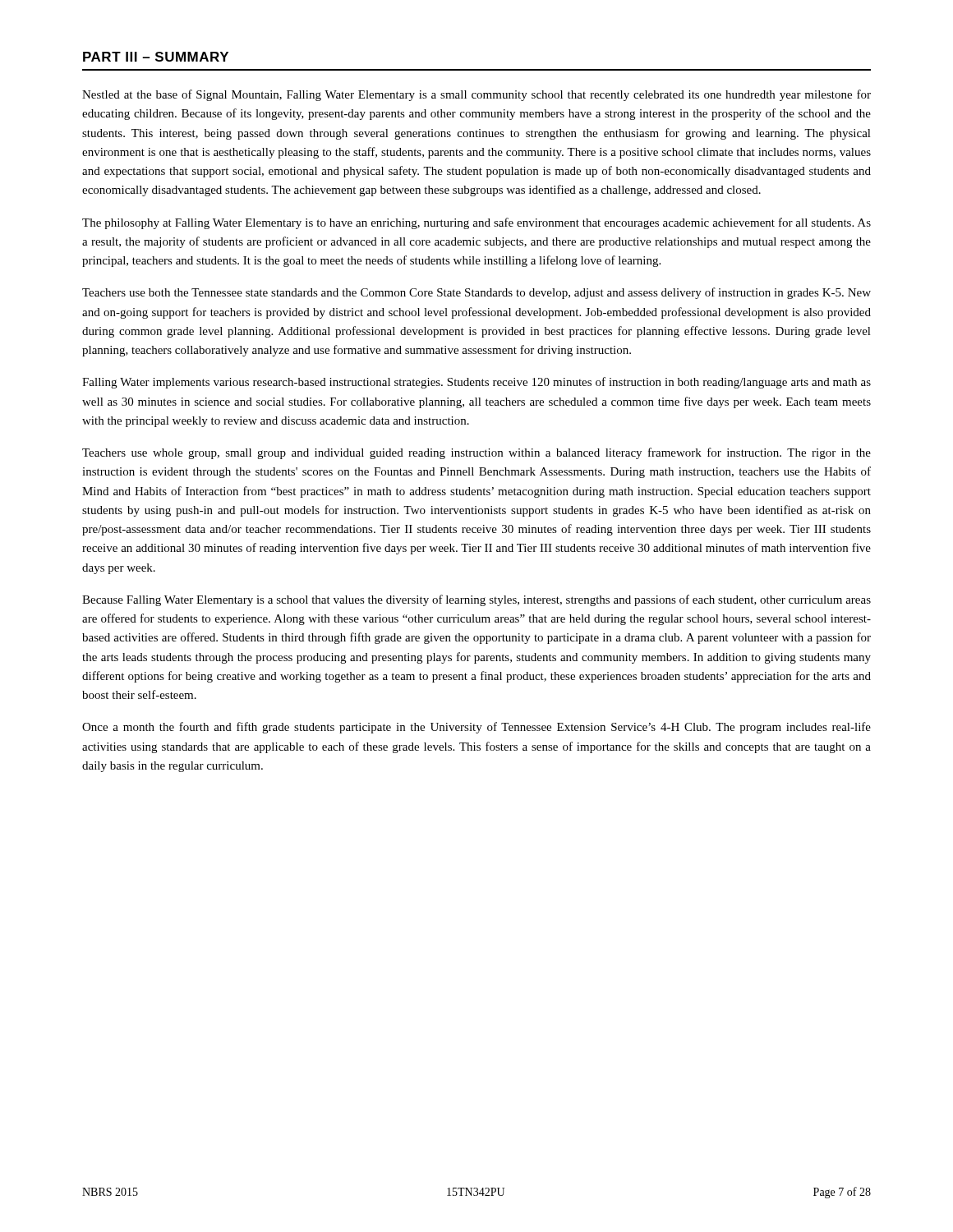Locate the text block with the text "The philosophy at Falling Water Elementary"

click(476, 241)
